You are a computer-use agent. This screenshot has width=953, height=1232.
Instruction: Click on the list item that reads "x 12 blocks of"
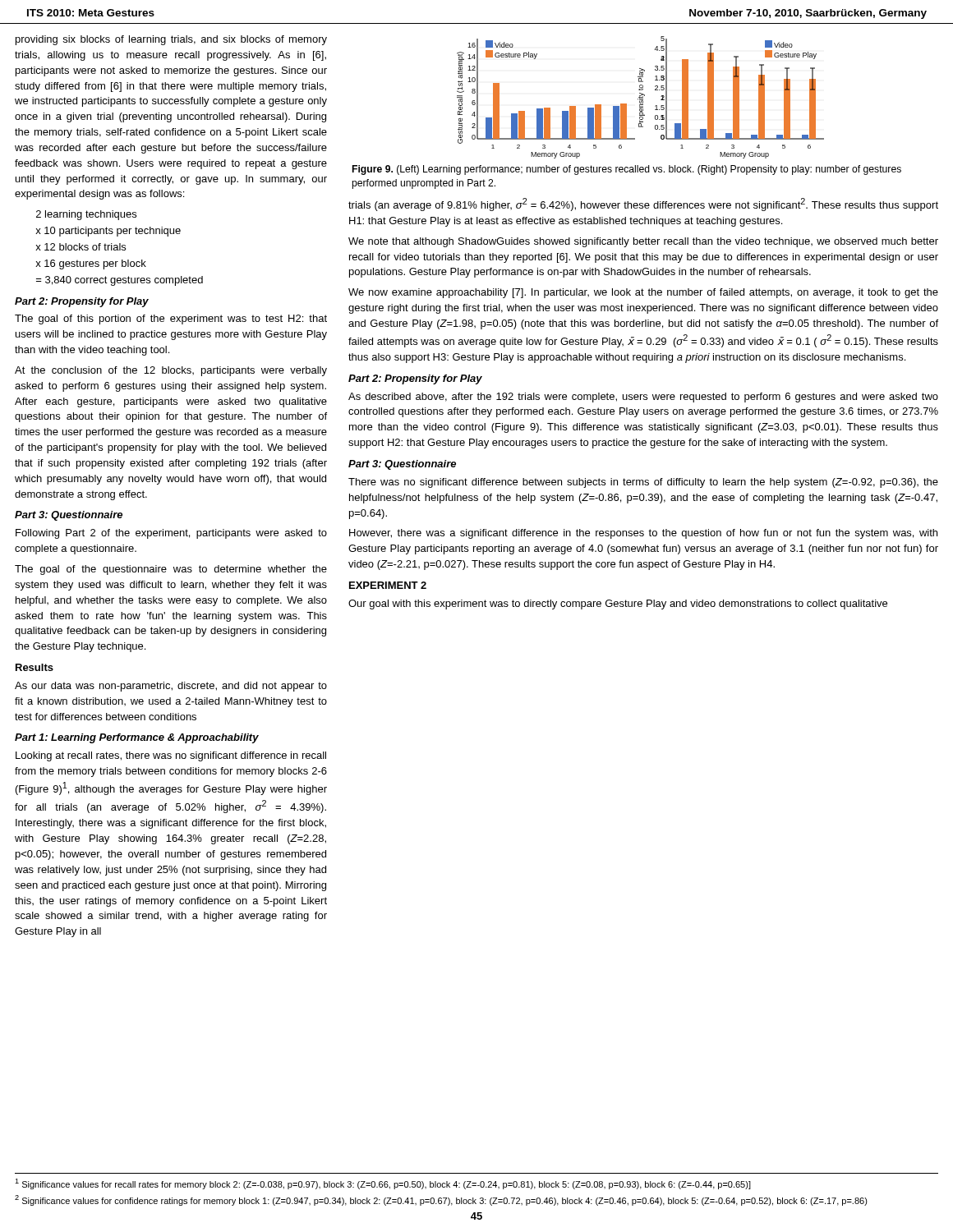click(x=78, y=247)
